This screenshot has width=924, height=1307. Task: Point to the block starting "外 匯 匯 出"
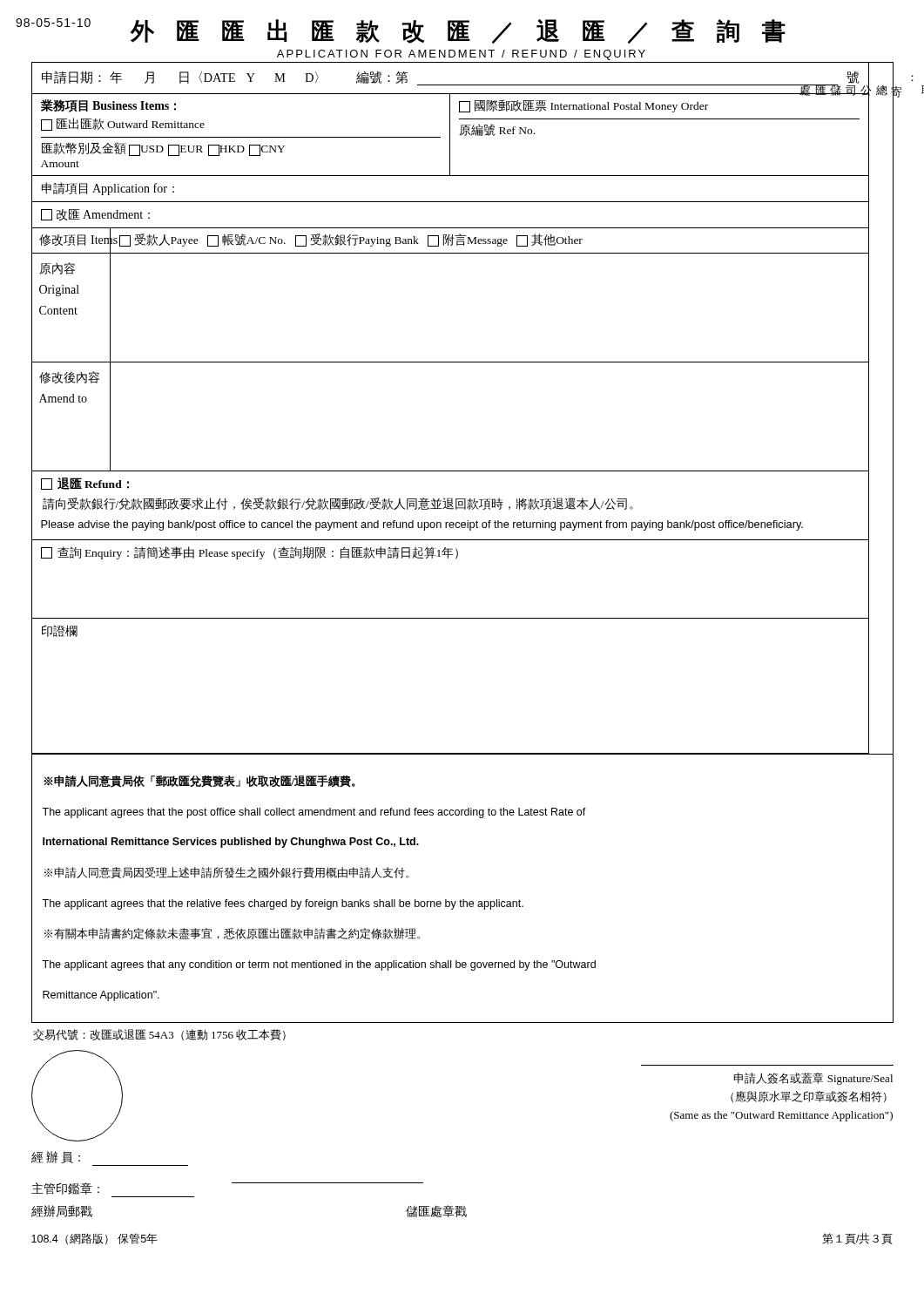462,38
